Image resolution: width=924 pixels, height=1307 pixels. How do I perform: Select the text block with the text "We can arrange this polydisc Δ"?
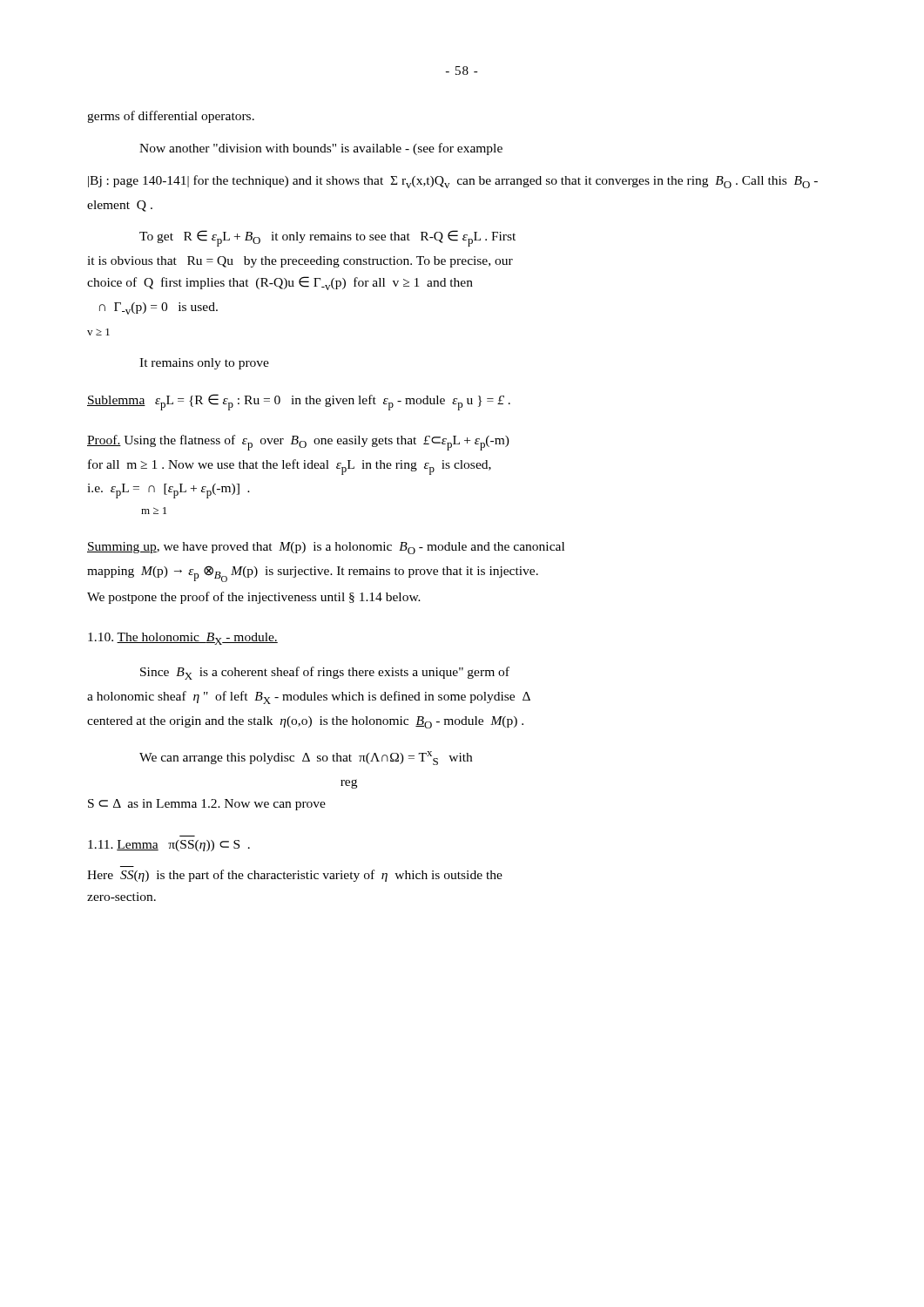[x=306, y=757]
